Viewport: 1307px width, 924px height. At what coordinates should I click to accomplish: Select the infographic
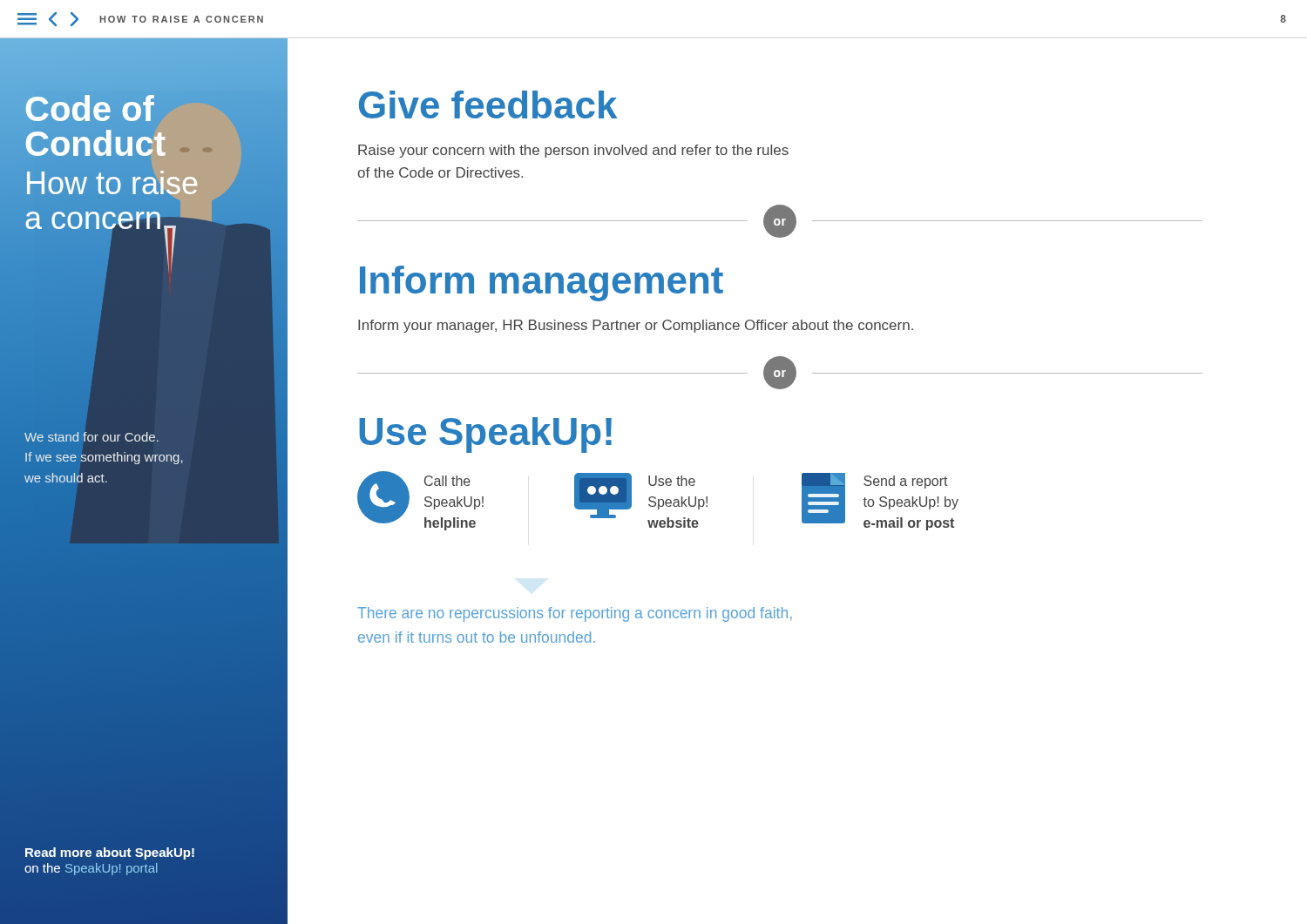coord(797,508)
